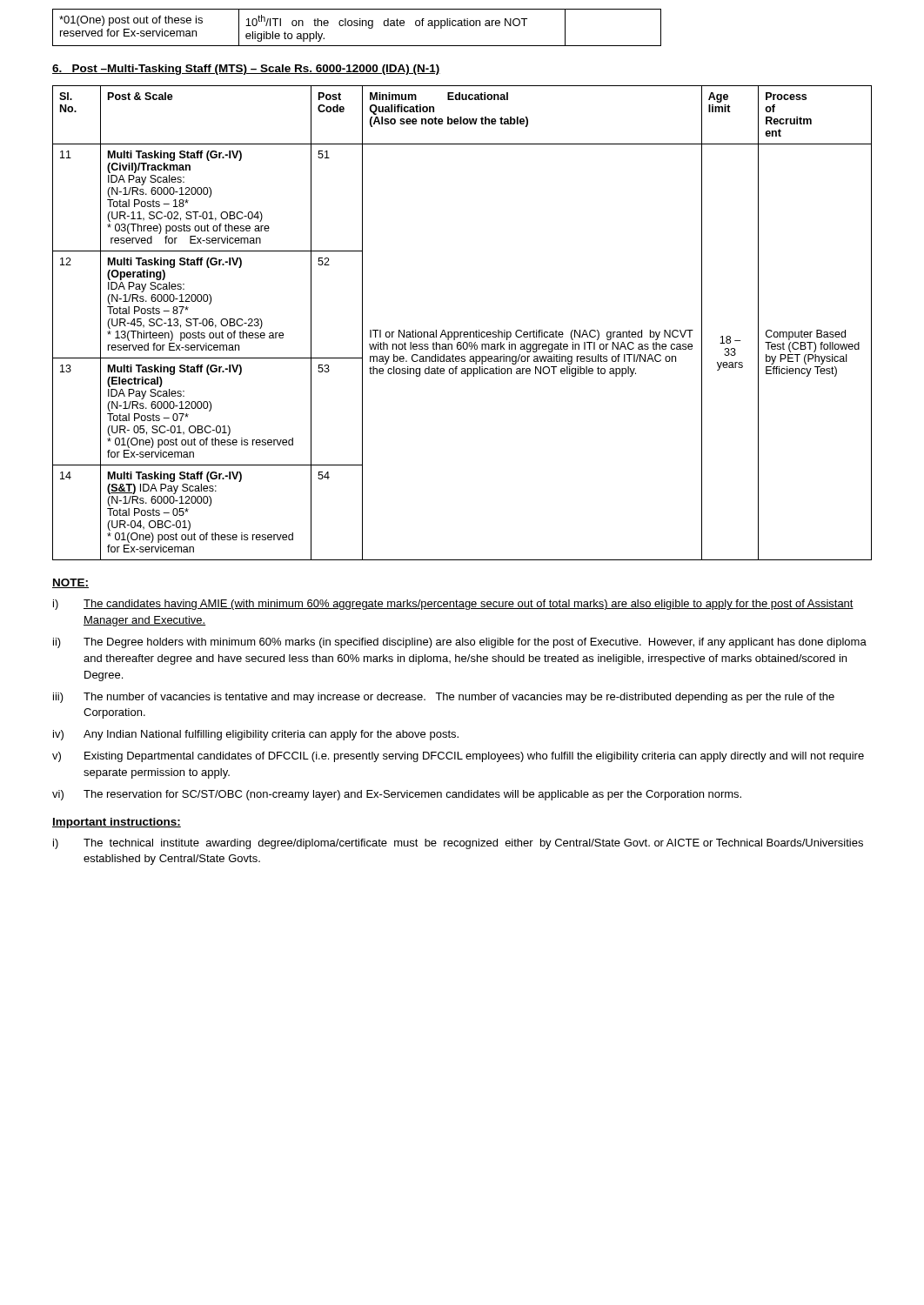Locate the region starting "iii) The number of vacancies is tentative and"
Viewport: 924px width, 1305px height.
pyautogui.click(x=462, y=705)
